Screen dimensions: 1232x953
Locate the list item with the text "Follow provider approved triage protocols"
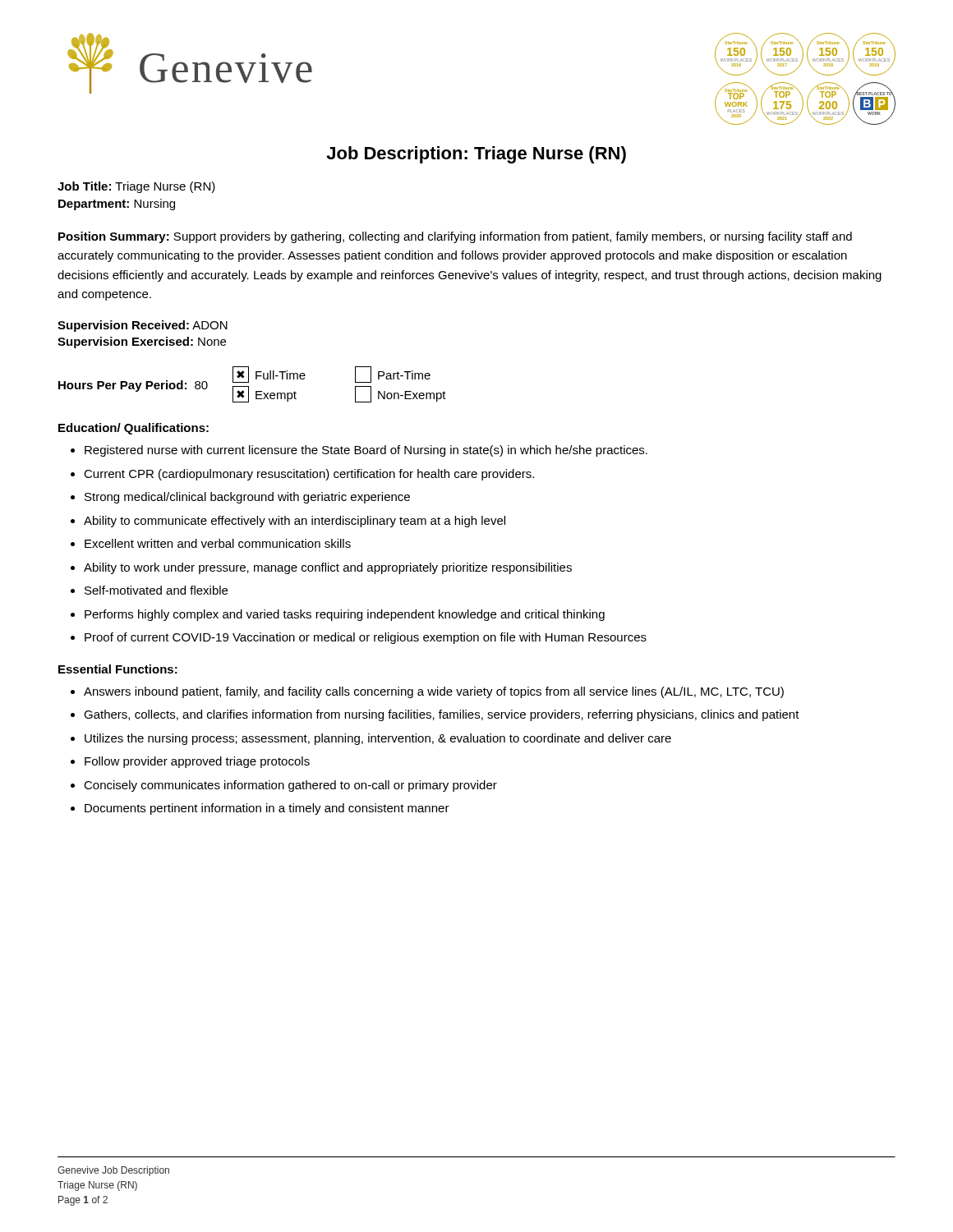tap(190, 762)
